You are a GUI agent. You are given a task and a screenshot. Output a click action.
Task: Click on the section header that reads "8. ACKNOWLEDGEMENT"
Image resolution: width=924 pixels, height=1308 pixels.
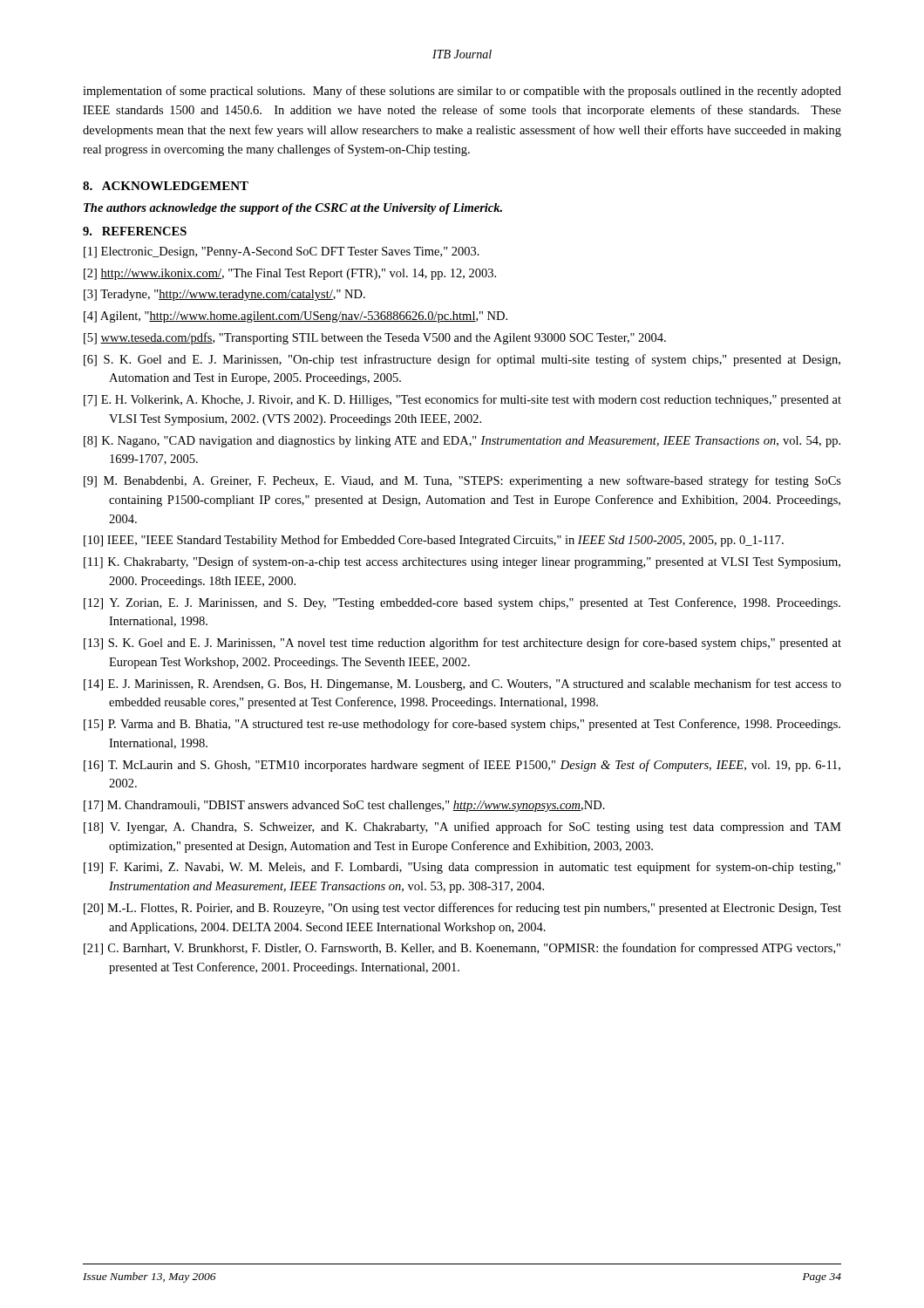point(166,186)
